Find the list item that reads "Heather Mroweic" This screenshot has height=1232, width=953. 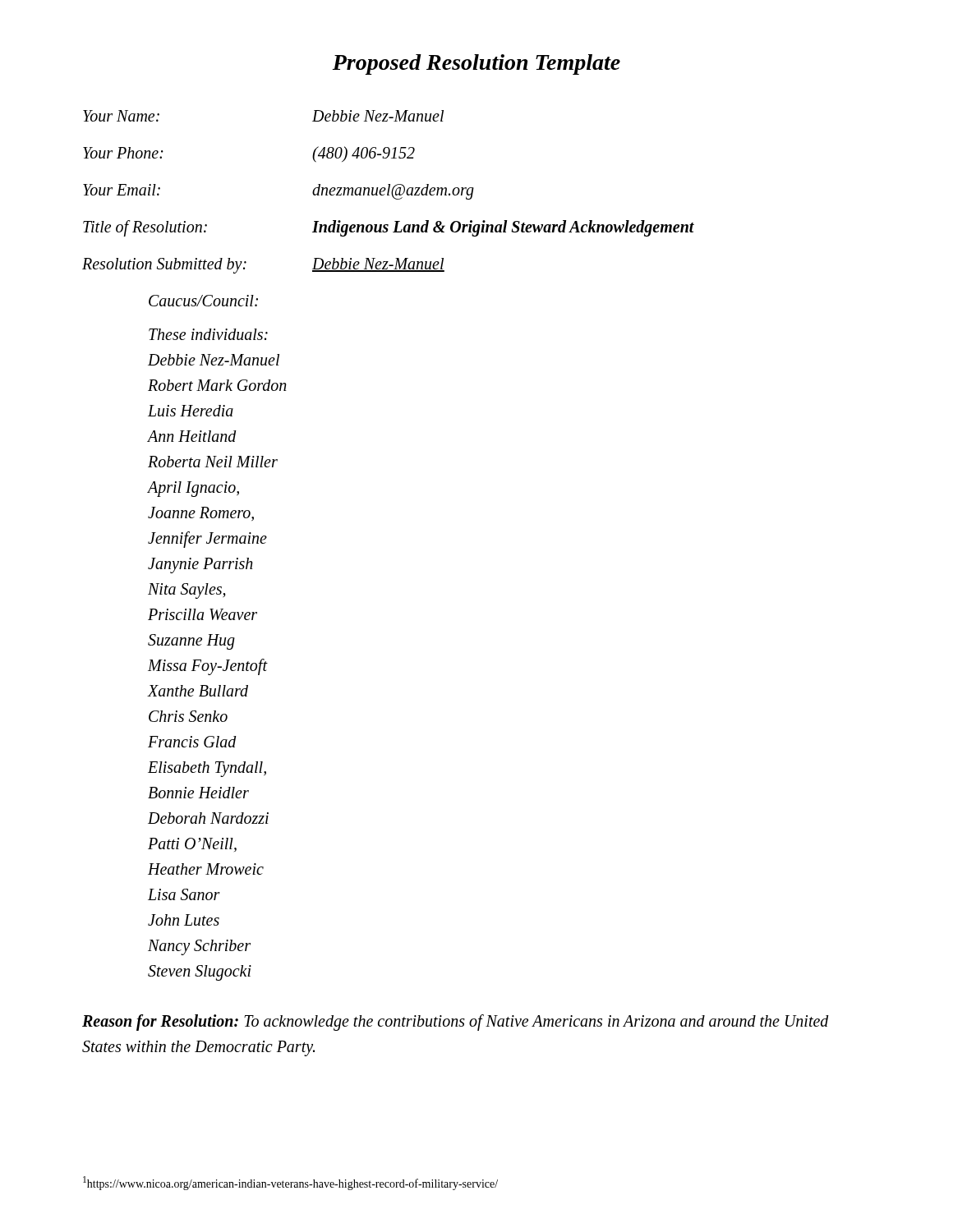point(206,869)
